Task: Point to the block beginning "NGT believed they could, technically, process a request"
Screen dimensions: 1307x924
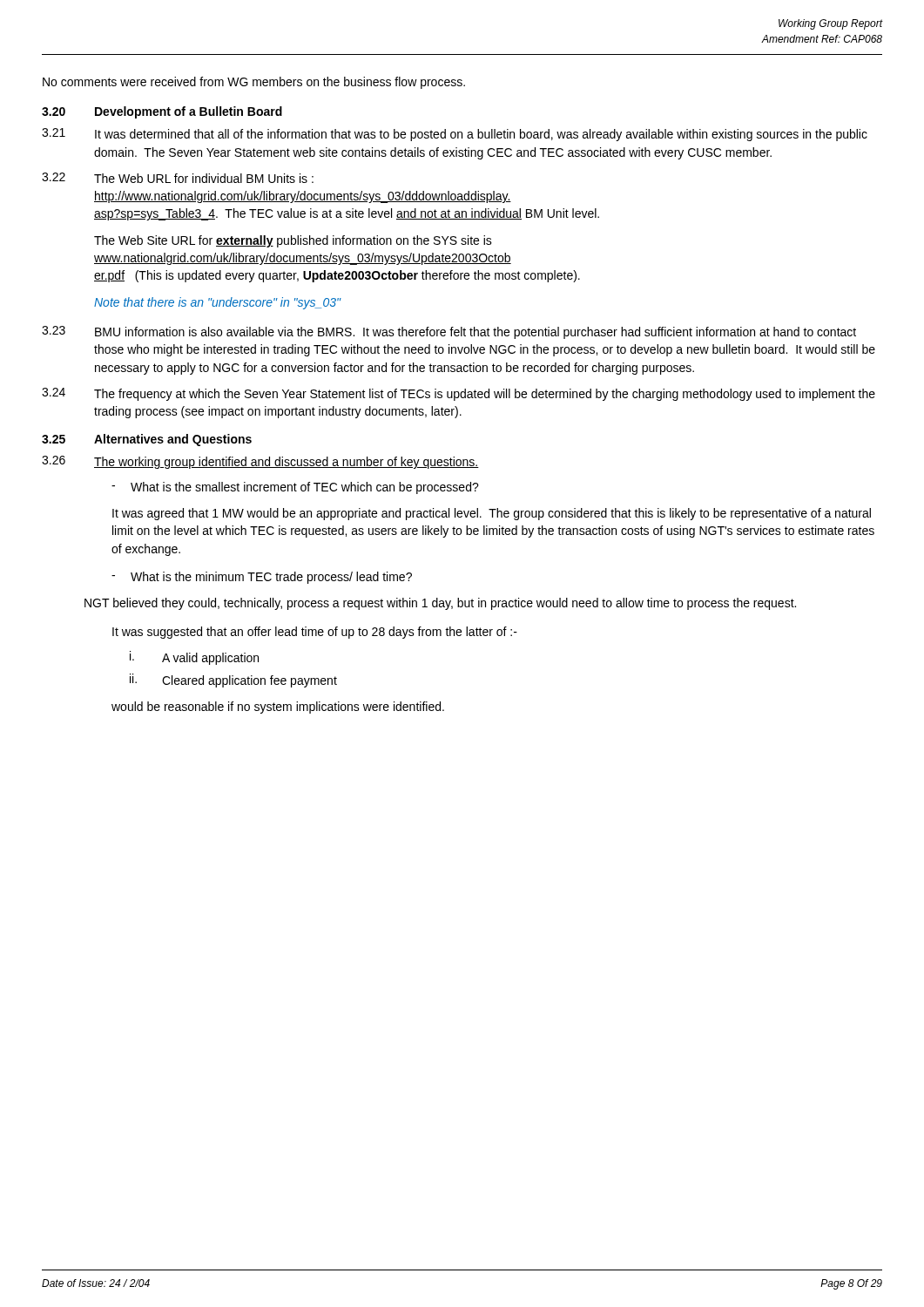Action: click(440, 603)
